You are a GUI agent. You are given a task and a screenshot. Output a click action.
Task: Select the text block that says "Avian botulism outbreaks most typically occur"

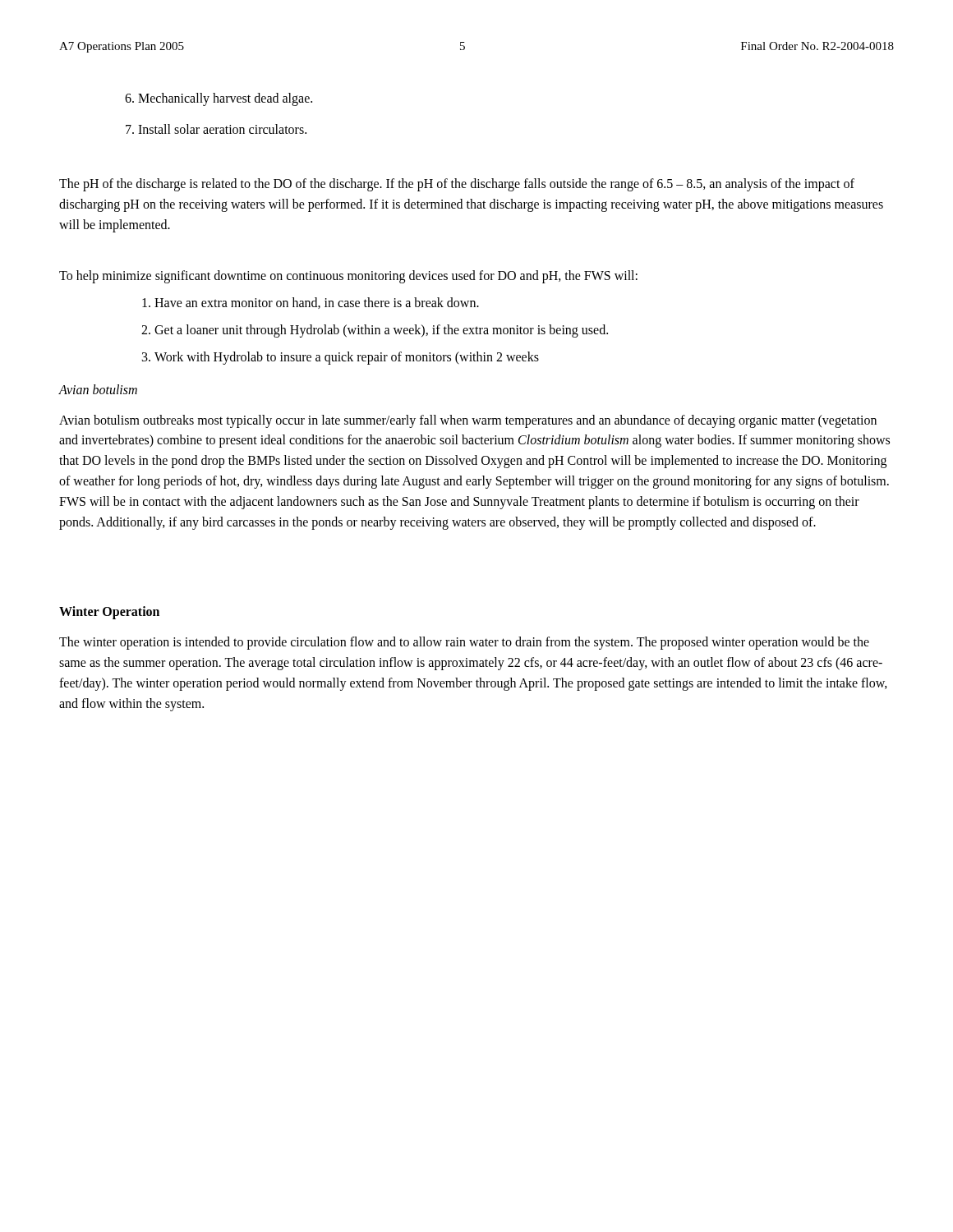475,471
